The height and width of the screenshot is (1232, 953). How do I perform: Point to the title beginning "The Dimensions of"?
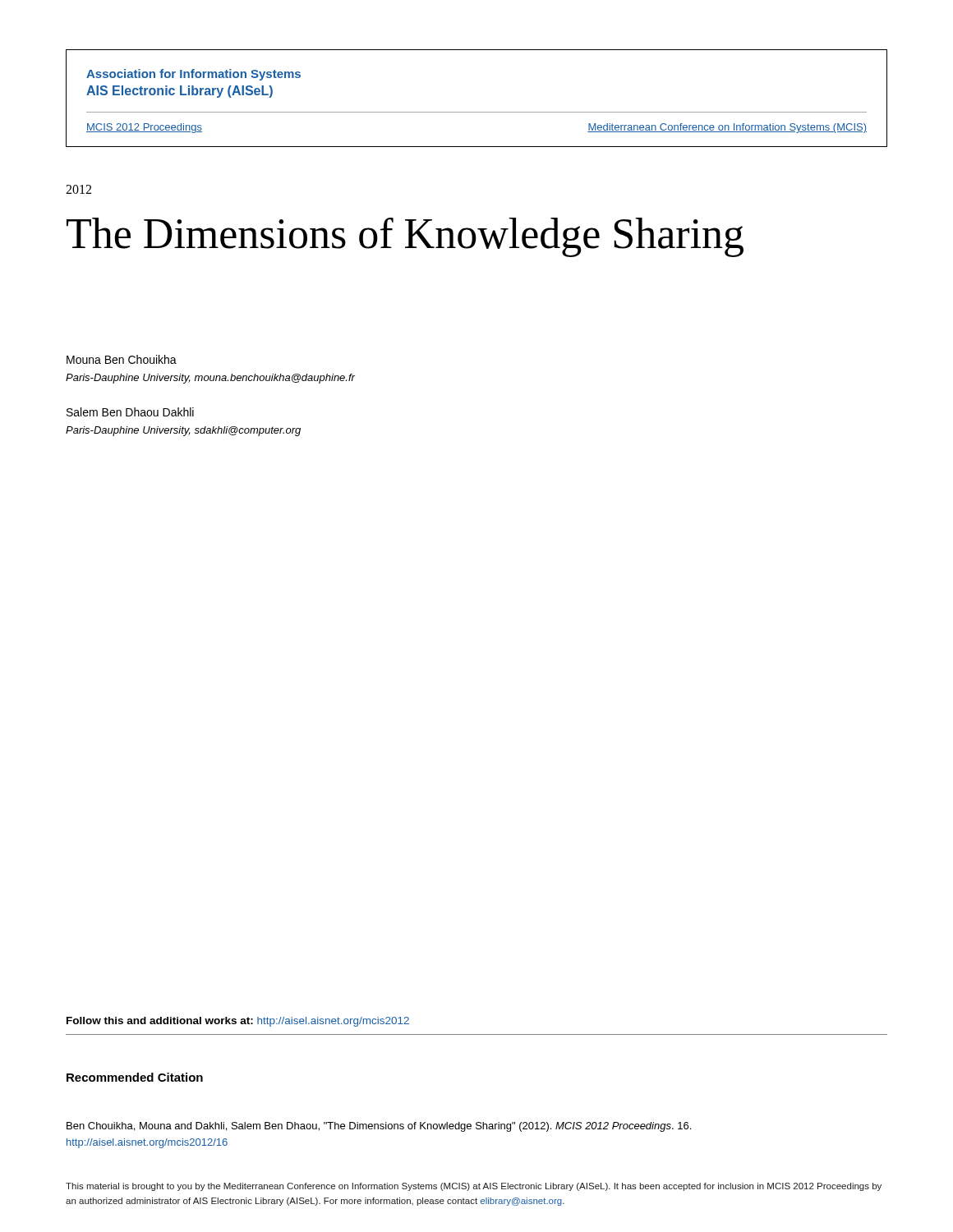[x=405, y=234]
